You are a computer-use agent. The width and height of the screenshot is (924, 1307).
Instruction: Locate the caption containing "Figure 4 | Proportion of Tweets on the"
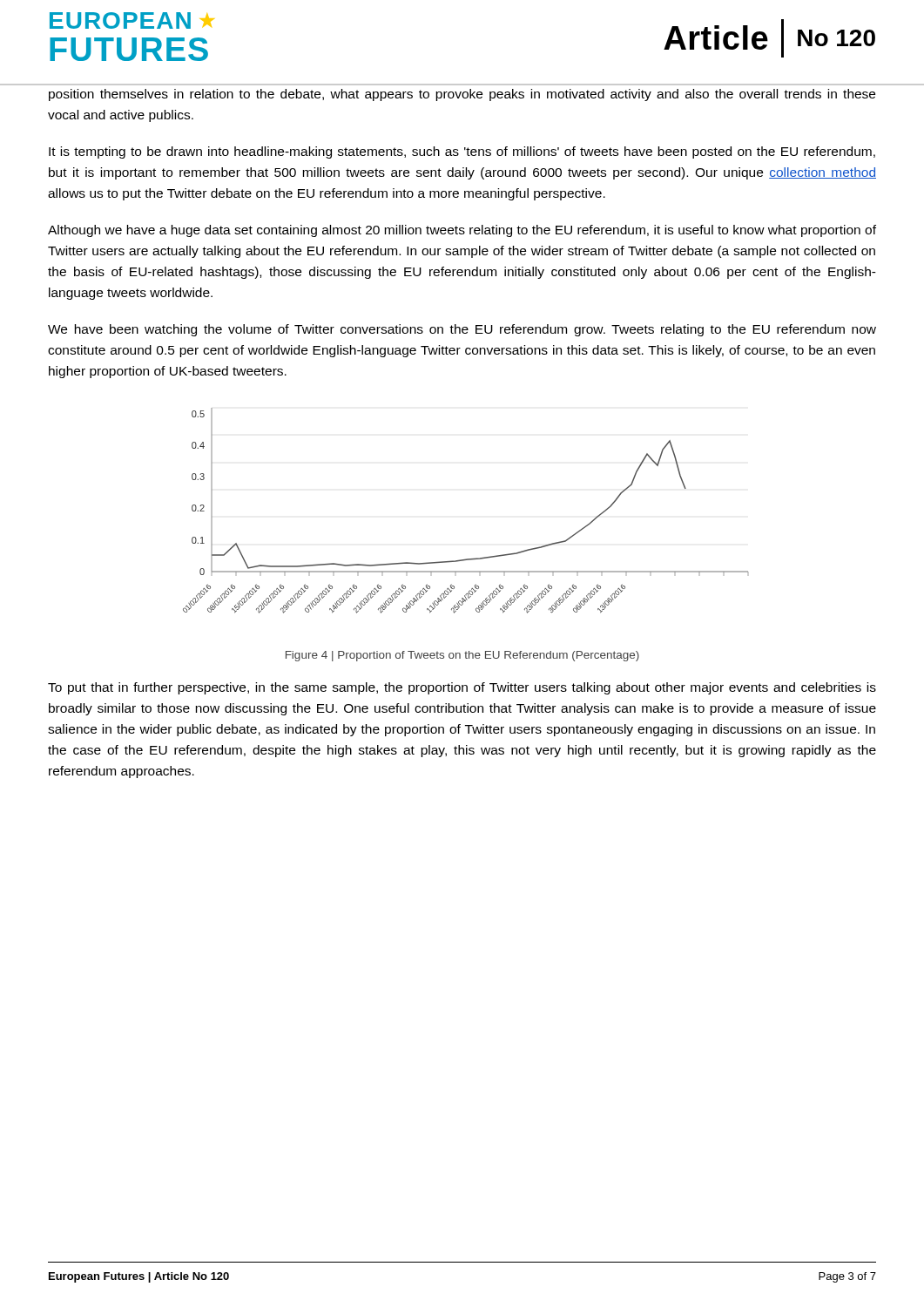[462, 655]
